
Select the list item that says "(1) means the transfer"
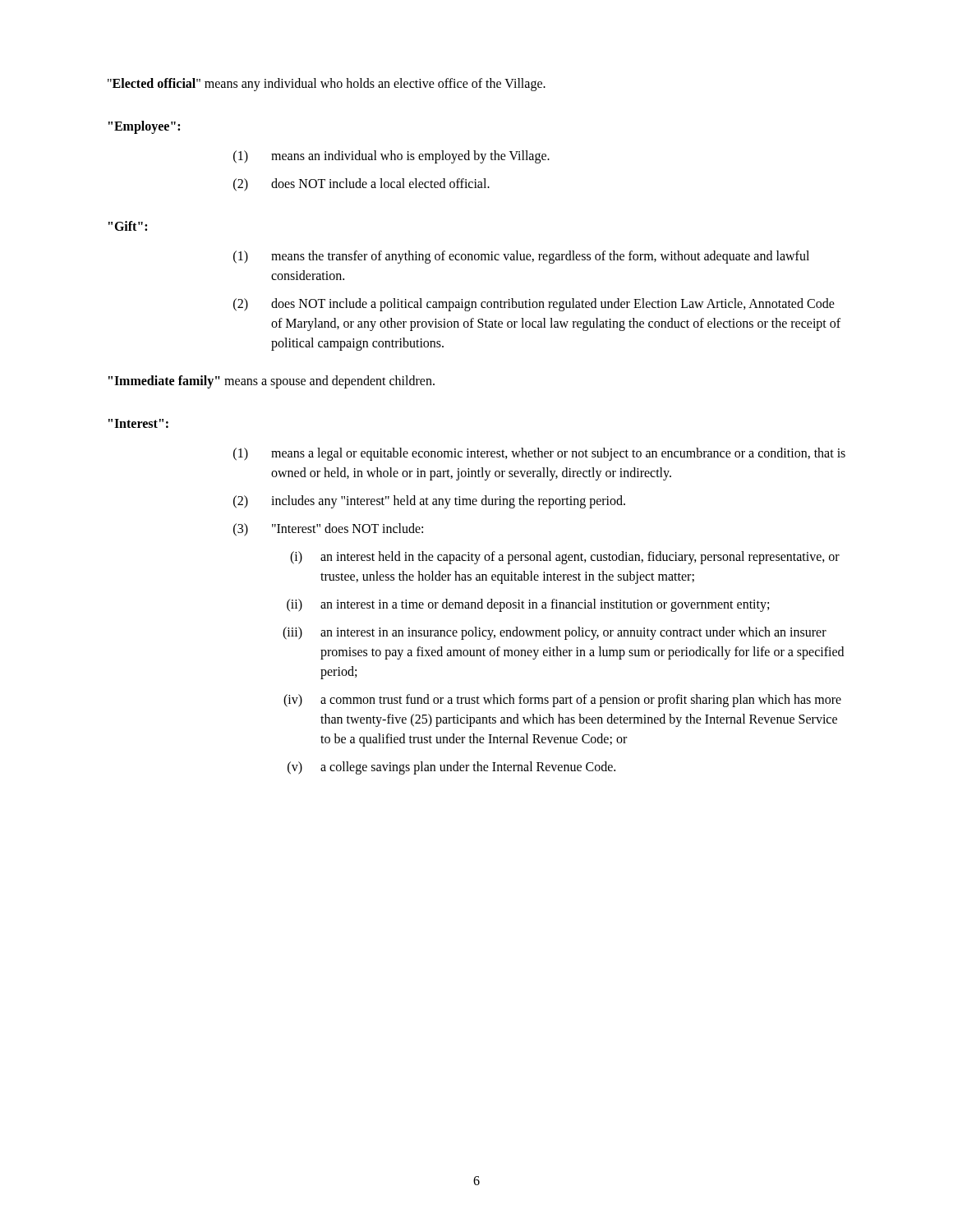pos(518,266)
